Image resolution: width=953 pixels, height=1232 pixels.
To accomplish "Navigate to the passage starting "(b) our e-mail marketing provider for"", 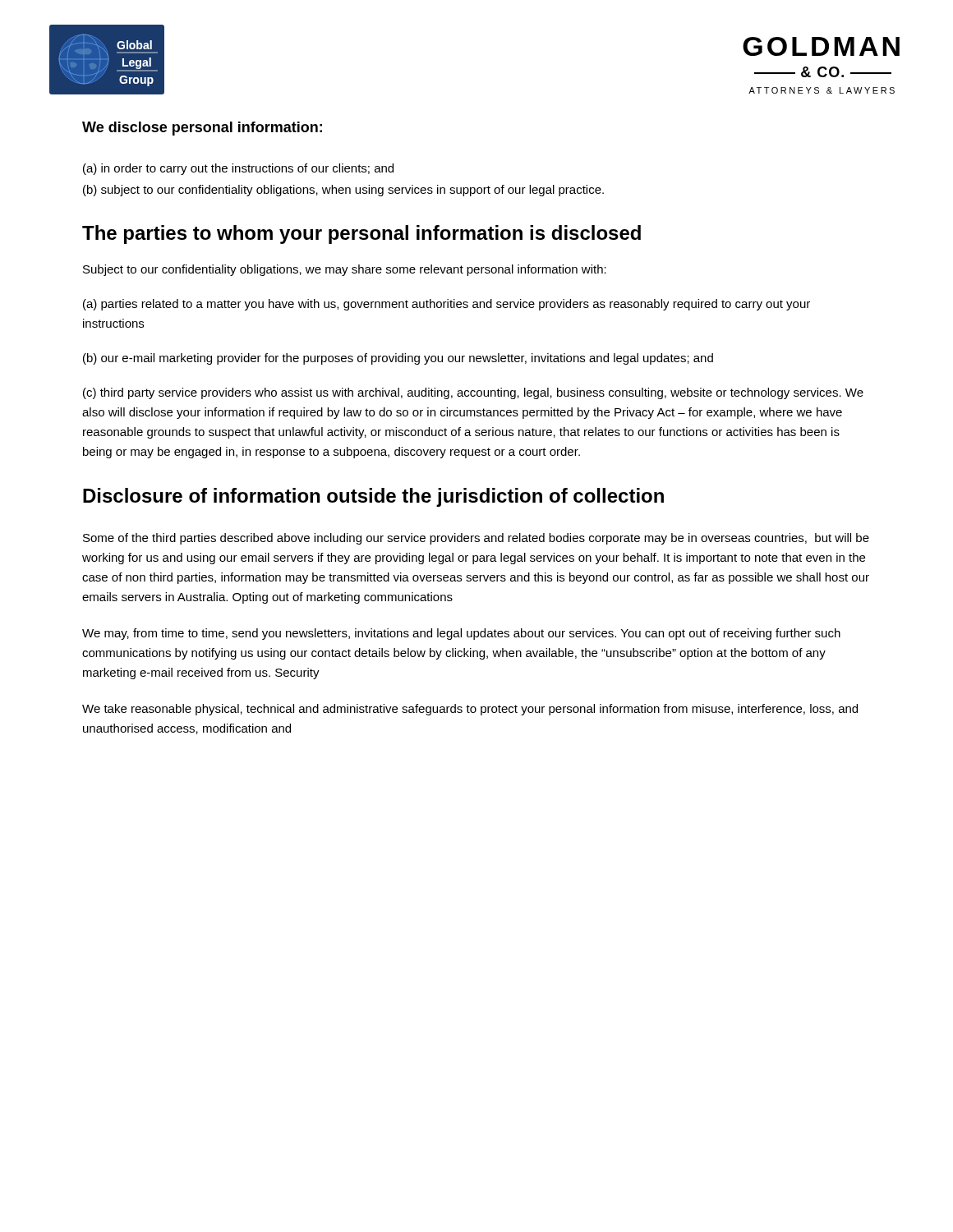I will pyautogui.click(x=398, y=358).
